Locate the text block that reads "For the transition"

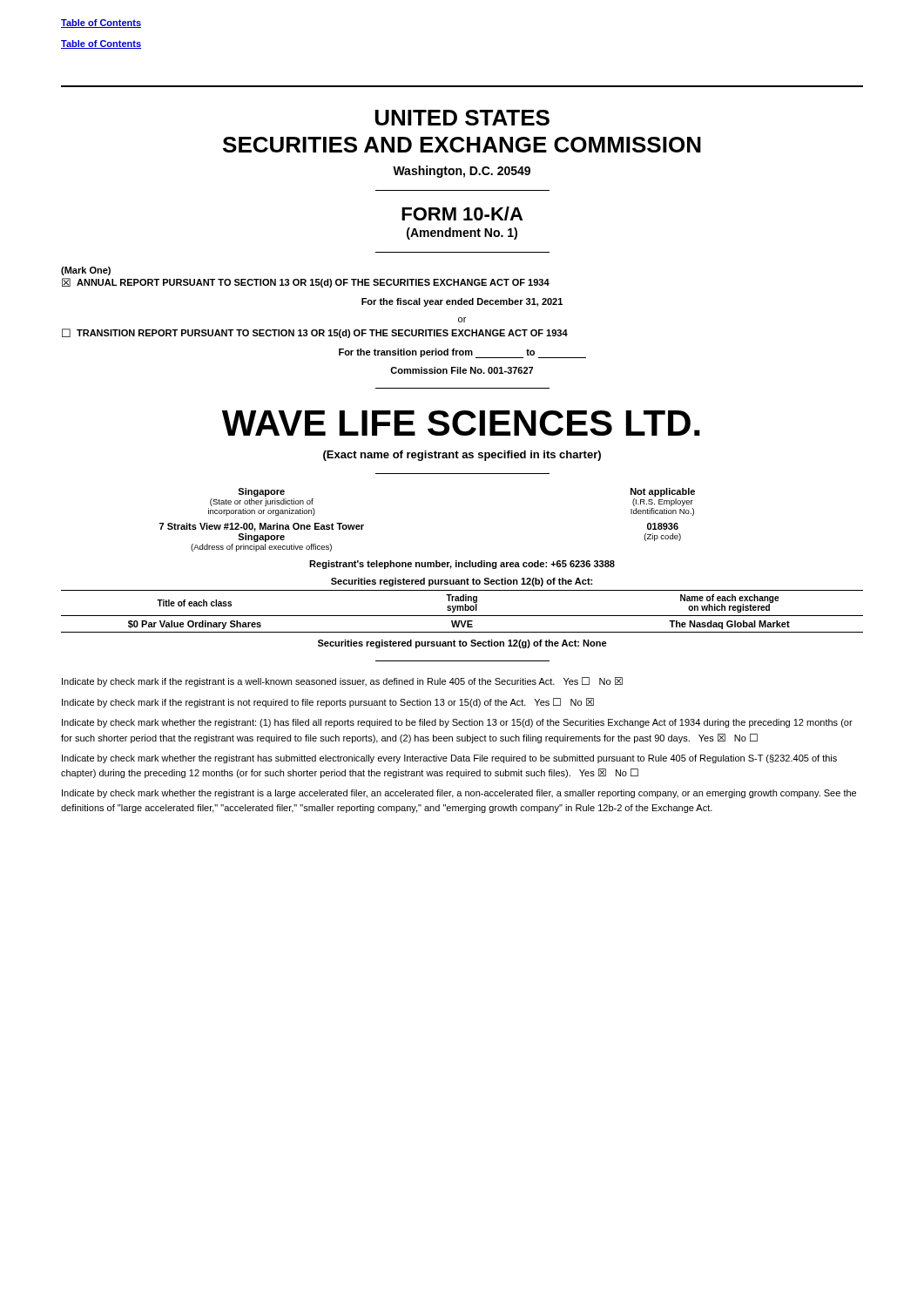point(462,352)
